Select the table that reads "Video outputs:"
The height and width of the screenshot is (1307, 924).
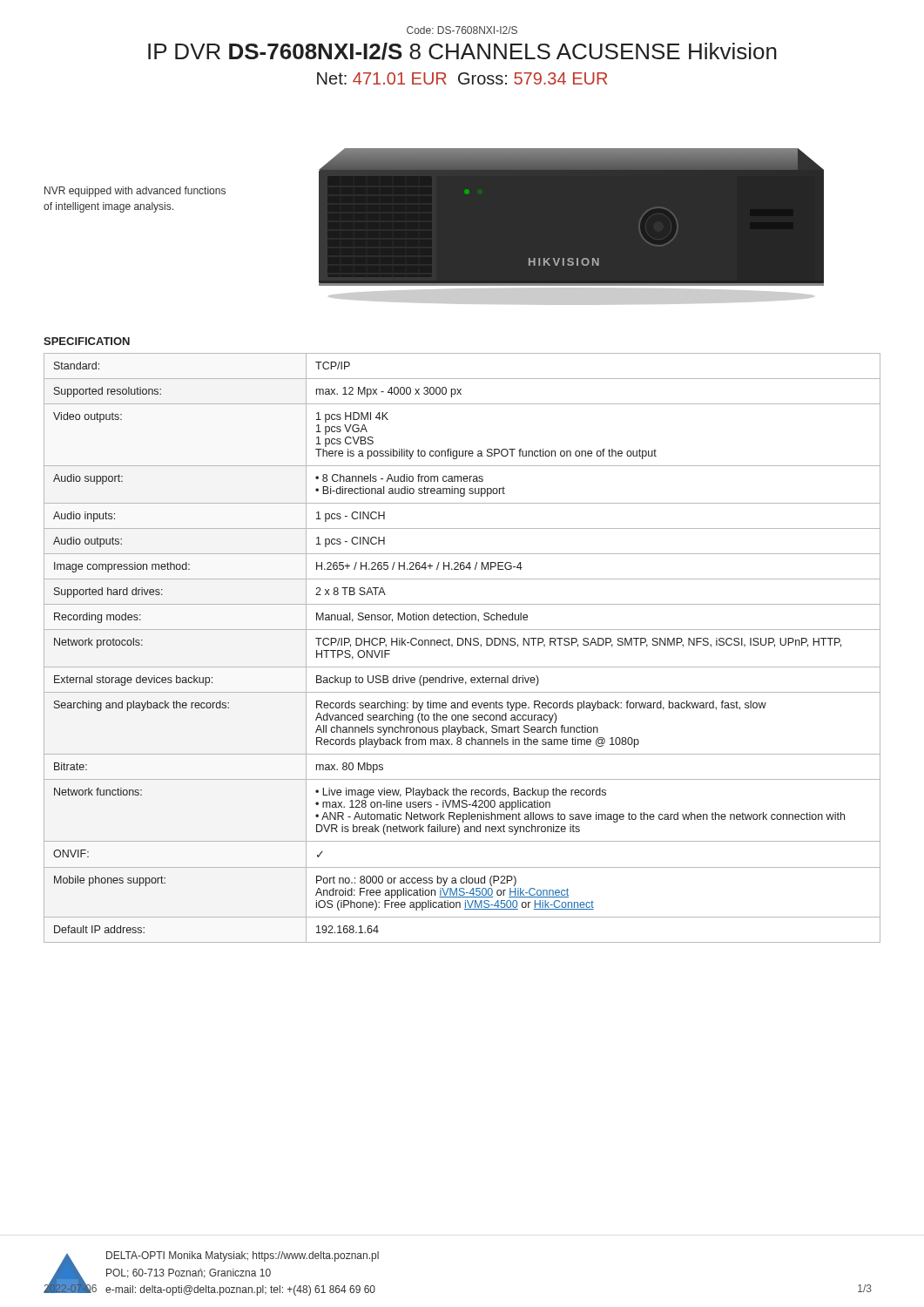click(x=462, y=652)
